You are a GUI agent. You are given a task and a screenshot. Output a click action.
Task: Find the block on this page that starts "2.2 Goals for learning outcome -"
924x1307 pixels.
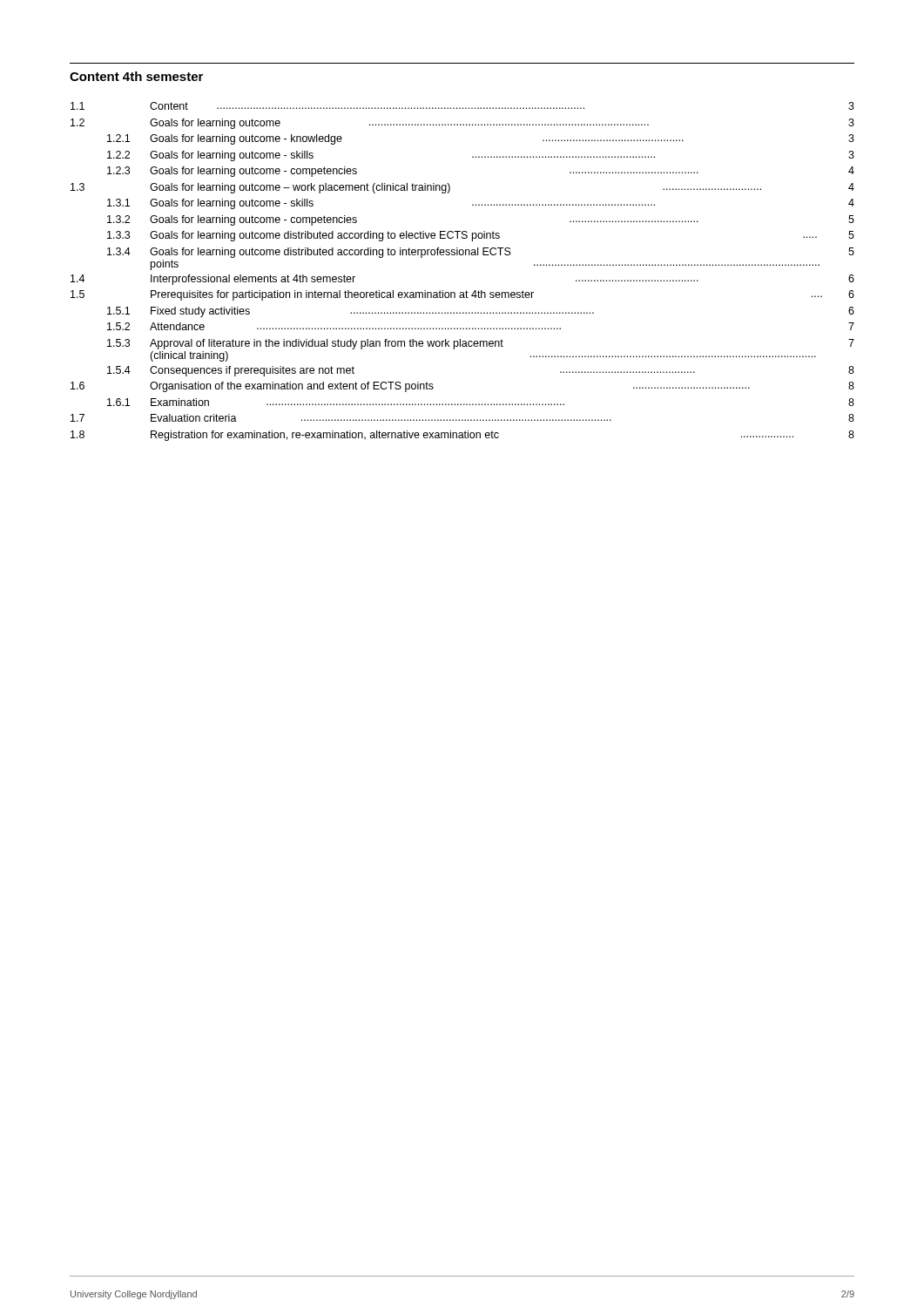point(462,155)
